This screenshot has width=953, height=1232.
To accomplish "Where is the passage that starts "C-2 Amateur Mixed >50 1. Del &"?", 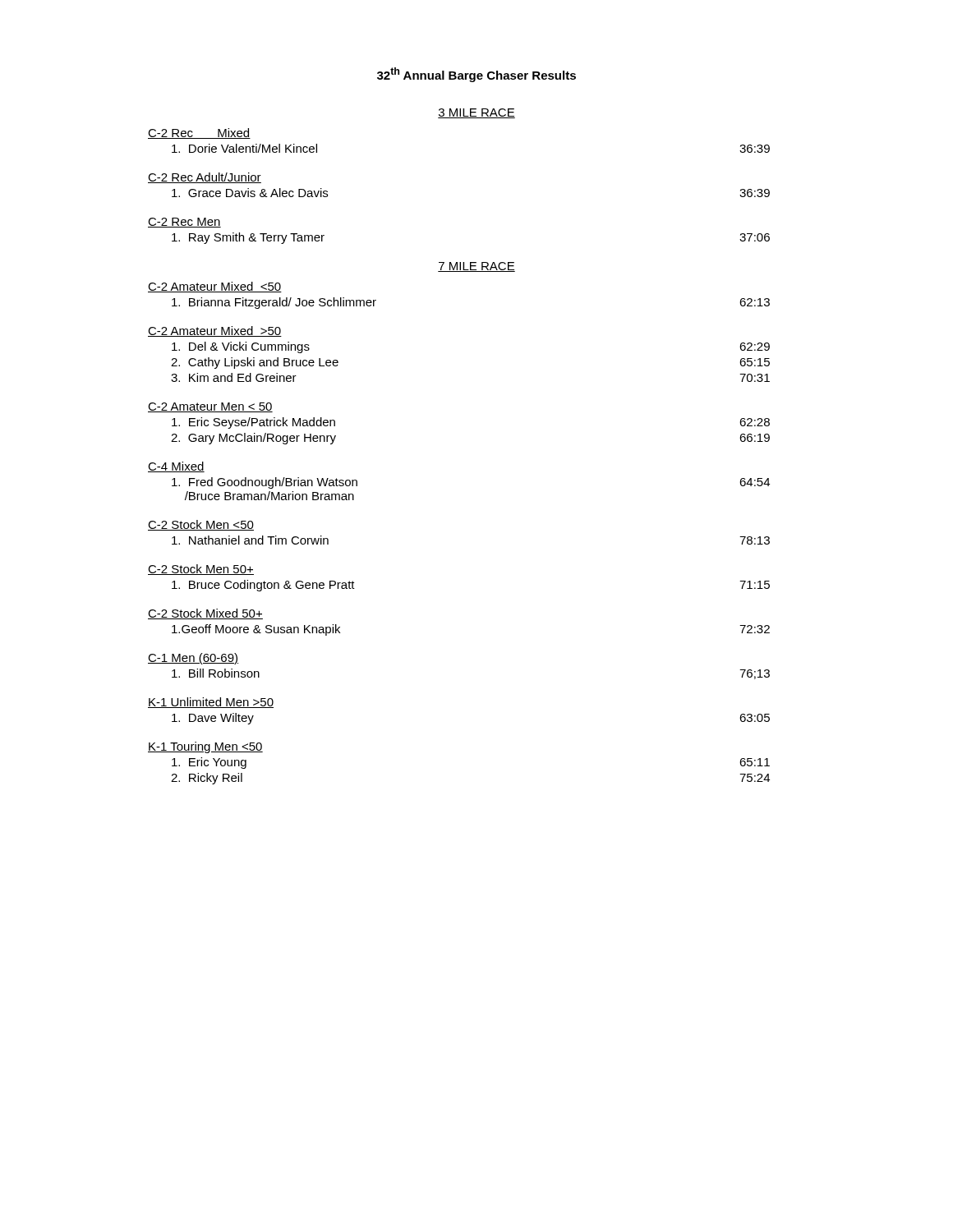I will click(215, 331).
